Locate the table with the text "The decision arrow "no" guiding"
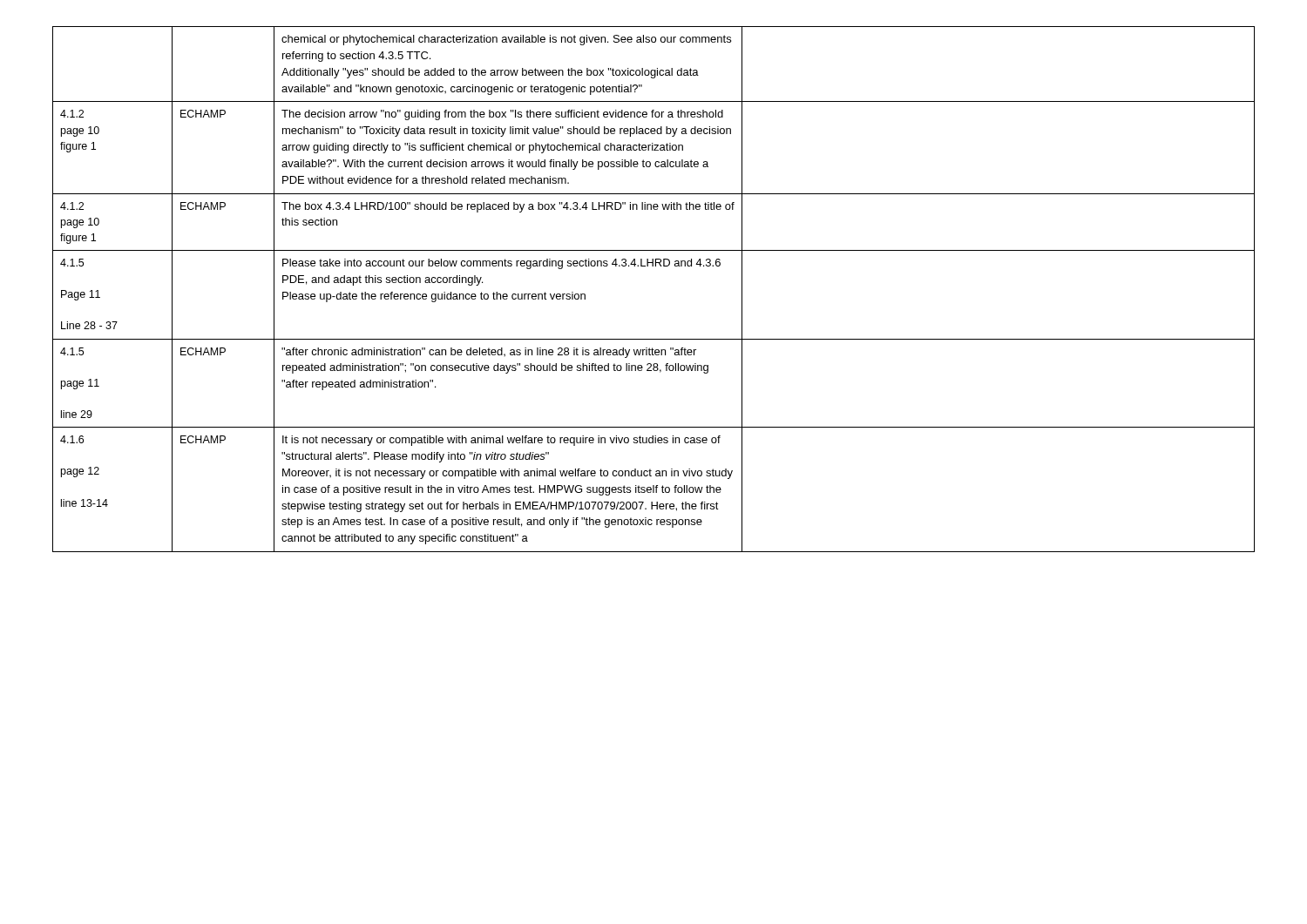 coord(654,289)
